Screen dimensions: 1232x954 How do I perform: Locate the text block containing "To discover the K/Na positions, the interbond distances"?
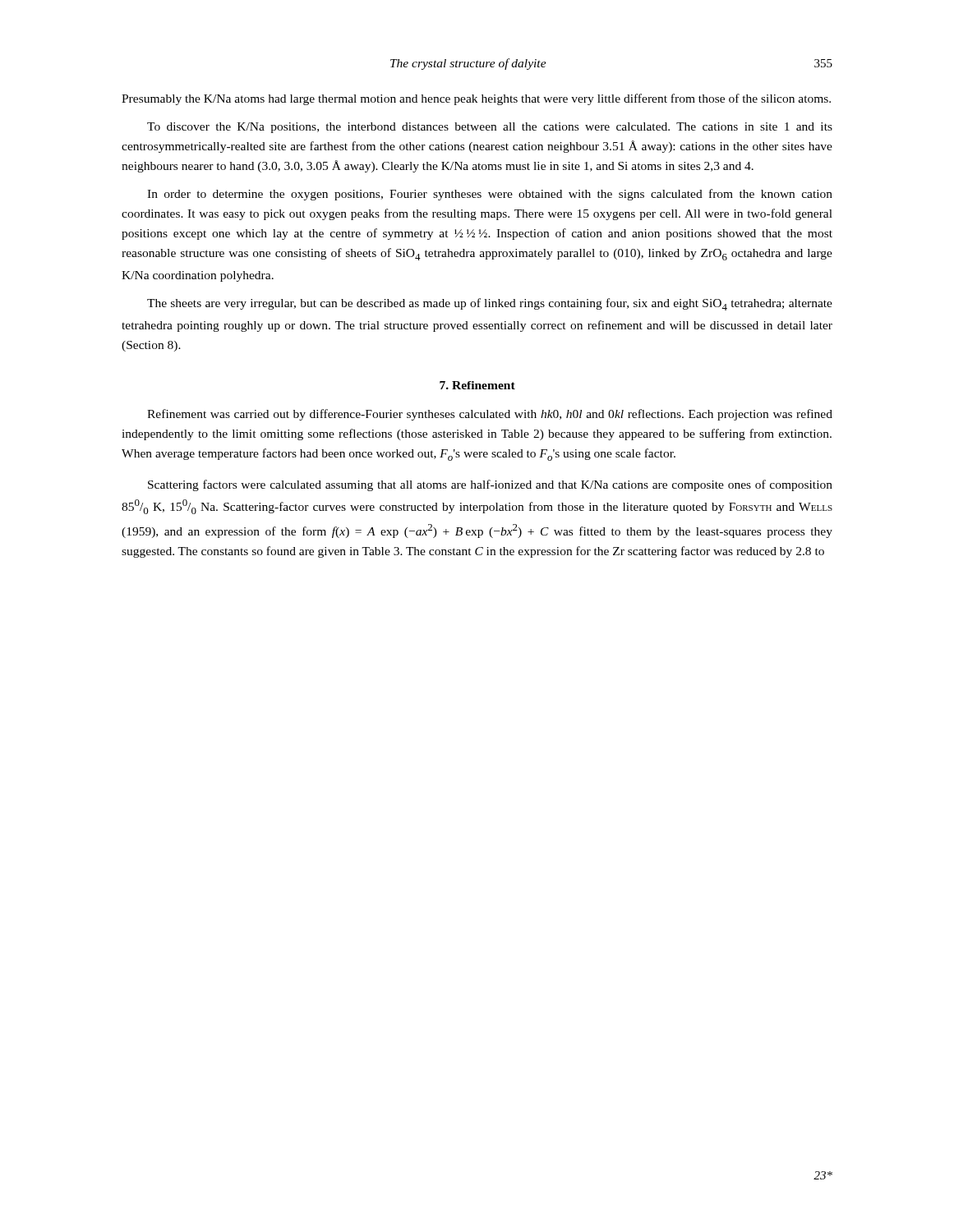[477, 146]
